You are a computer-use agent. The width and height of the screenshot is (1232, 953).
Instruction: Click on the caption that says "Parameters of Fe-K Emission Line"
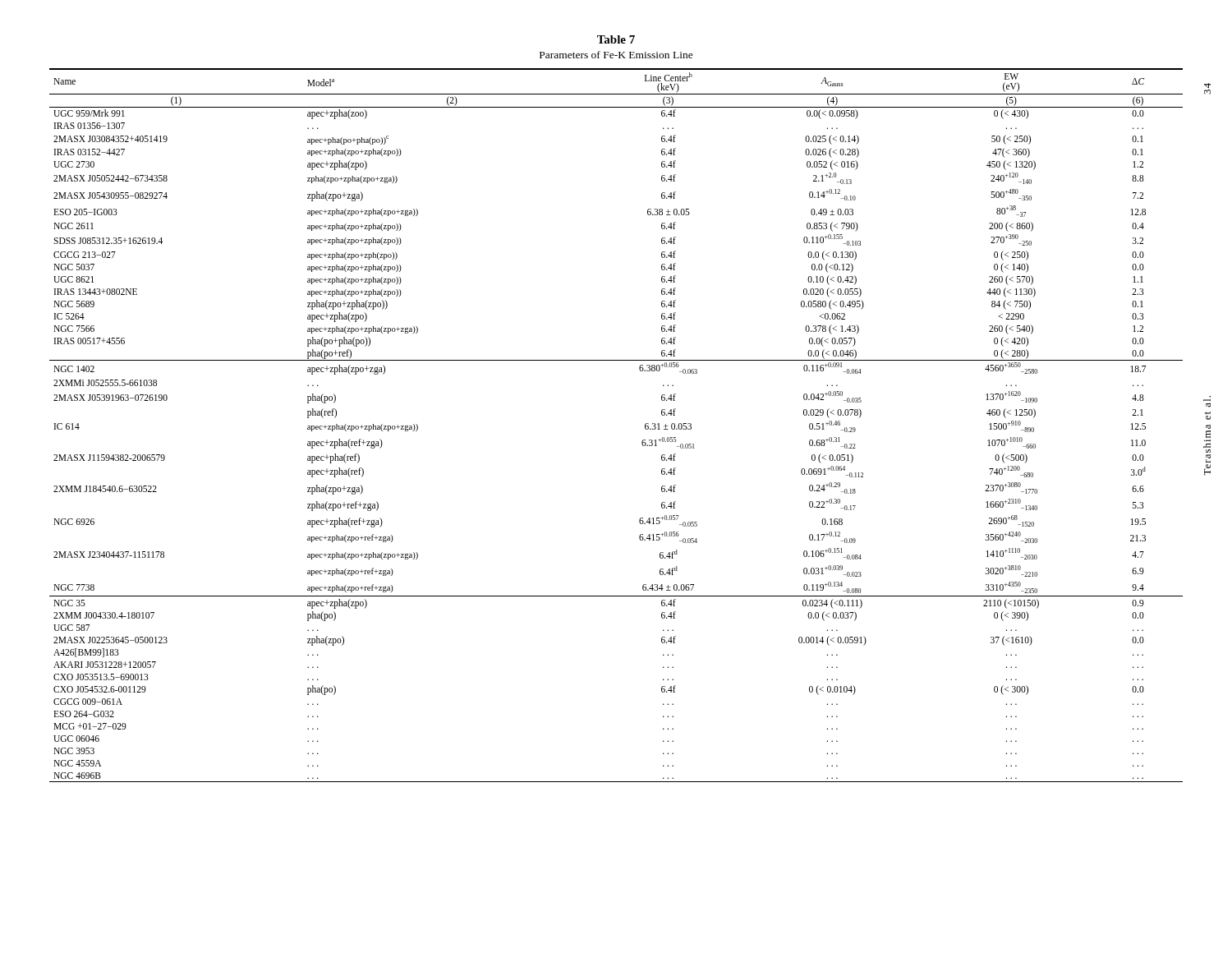click(616, 55)
